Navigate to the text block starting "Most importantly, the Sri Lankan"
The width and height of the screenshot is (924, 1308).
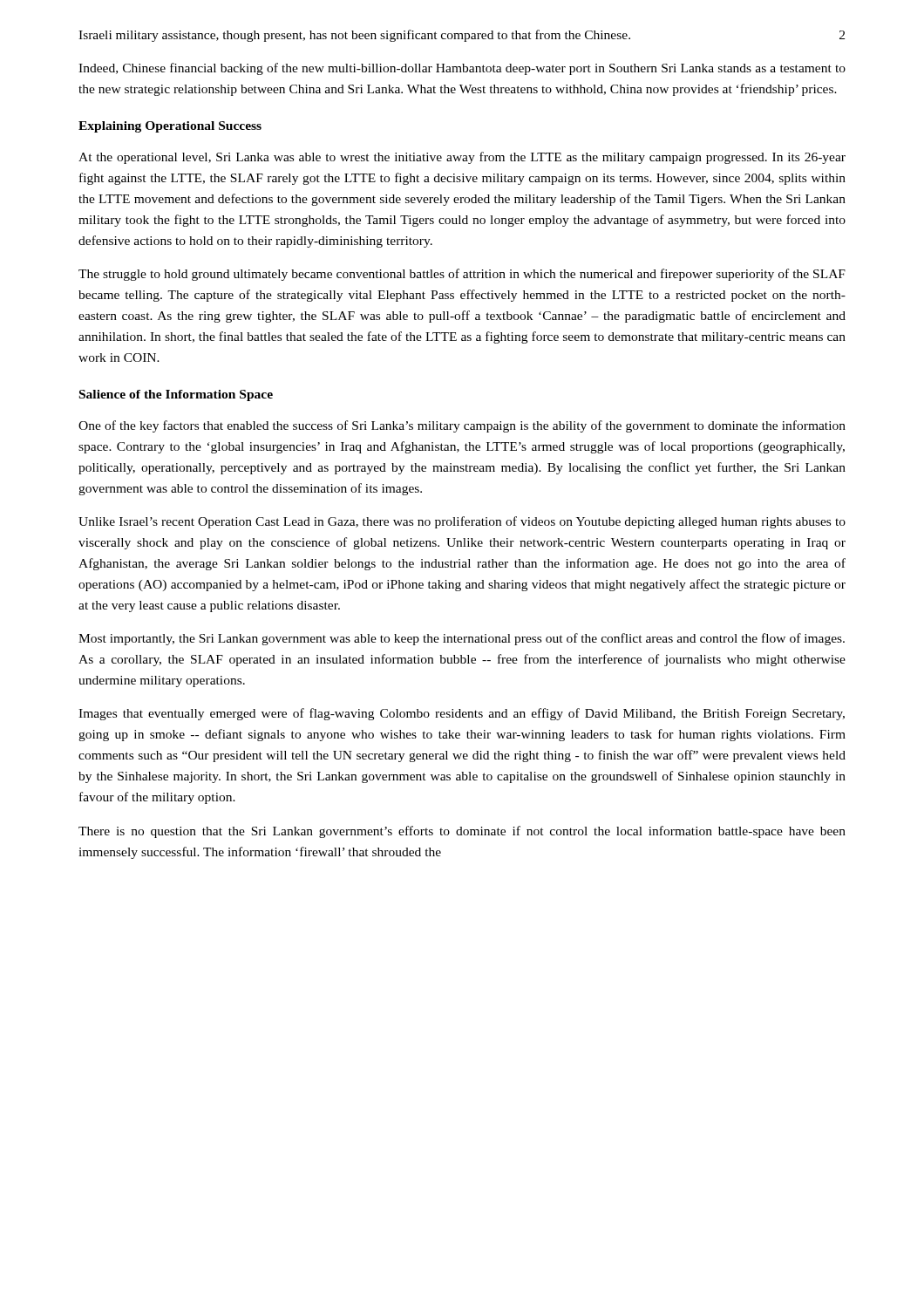pos(462,660)
